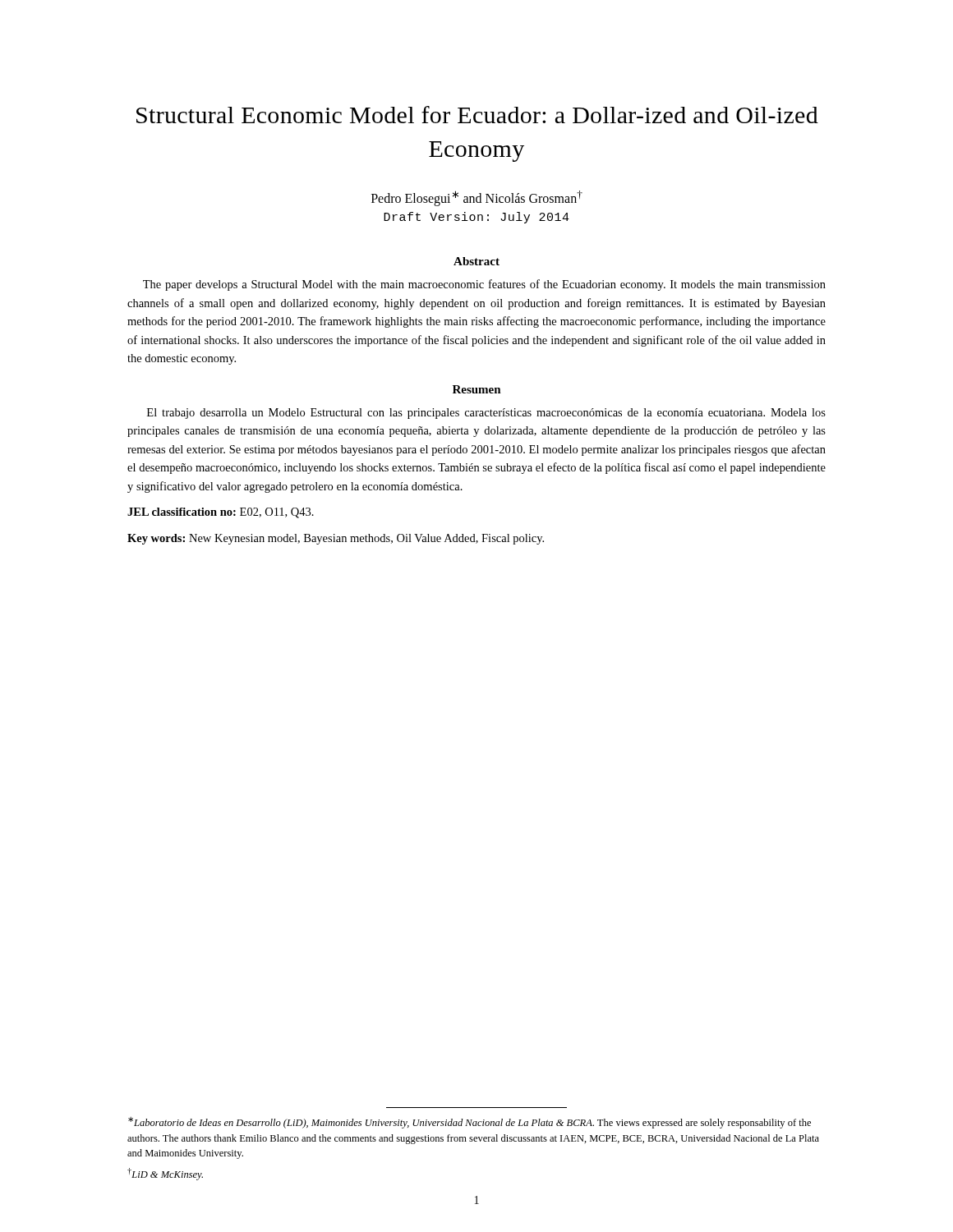Locate the text block that reads "El trabajo desarrolla un Modelo Estructural con"
Viewport: 953px width, 1232px height.
[476, 449]
